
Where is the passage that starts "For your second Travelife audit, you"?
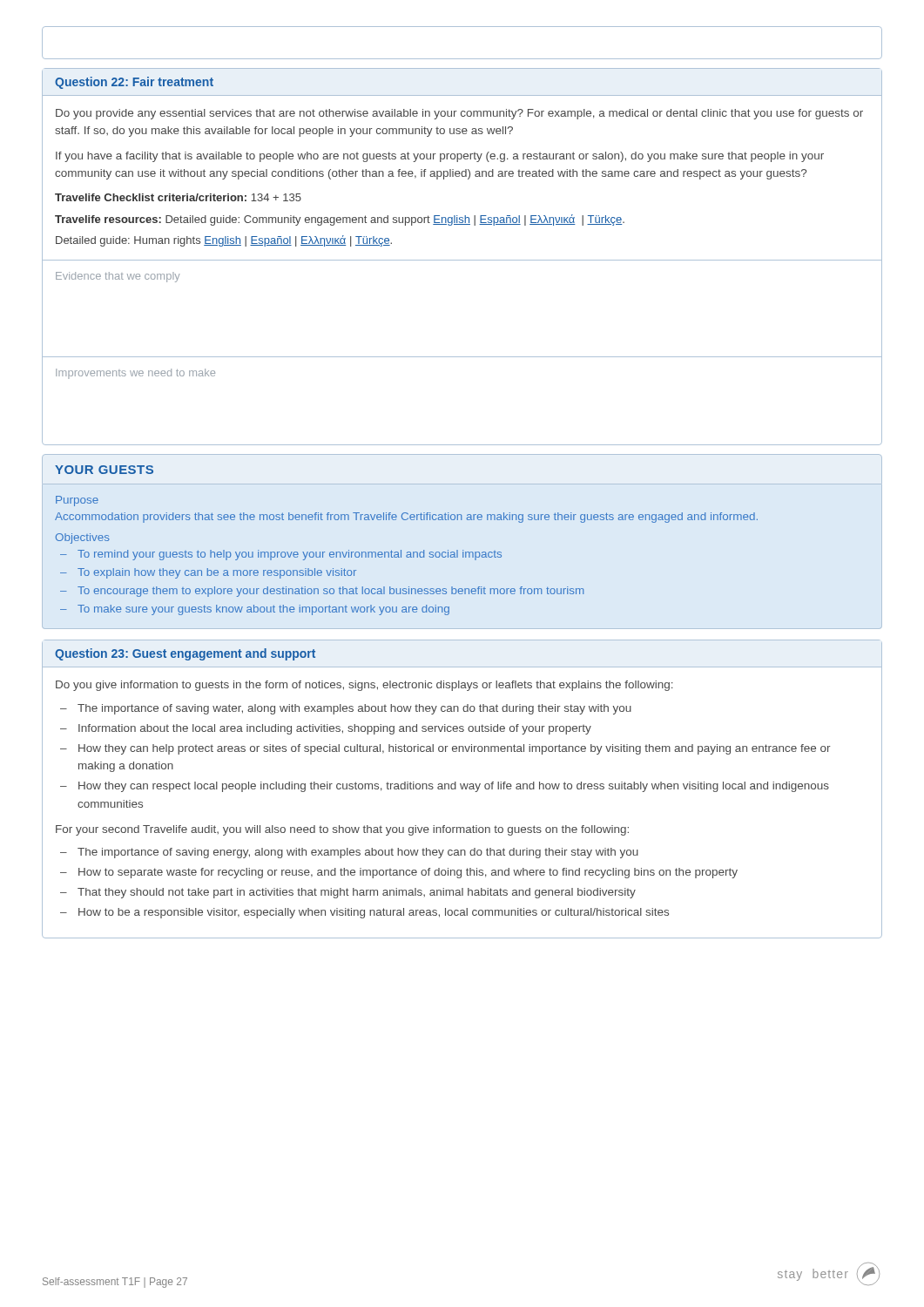click(342, 829)
